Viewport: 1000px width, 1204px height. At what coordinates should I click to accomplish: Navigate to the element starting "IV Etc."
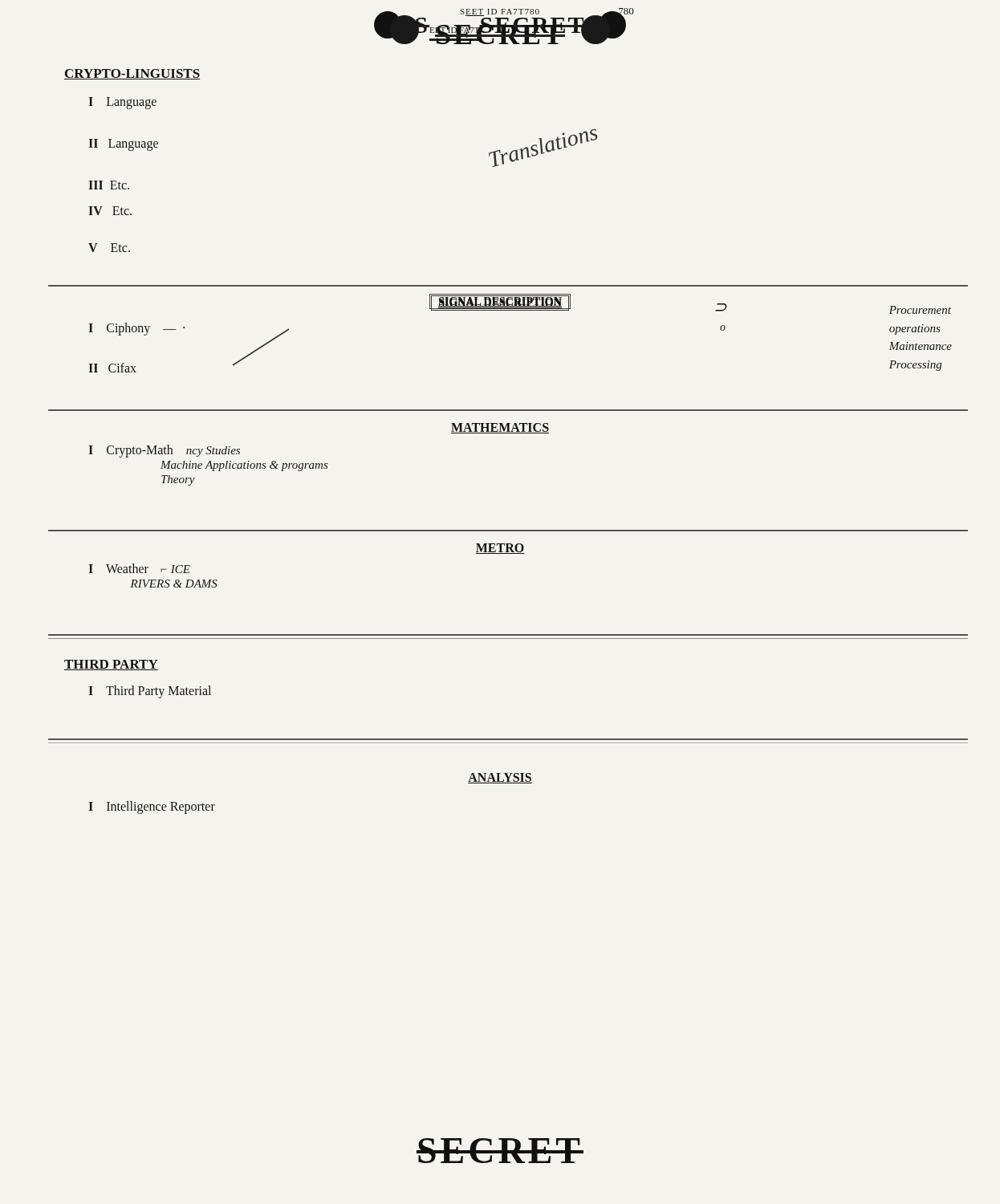[x=110, y=211]
